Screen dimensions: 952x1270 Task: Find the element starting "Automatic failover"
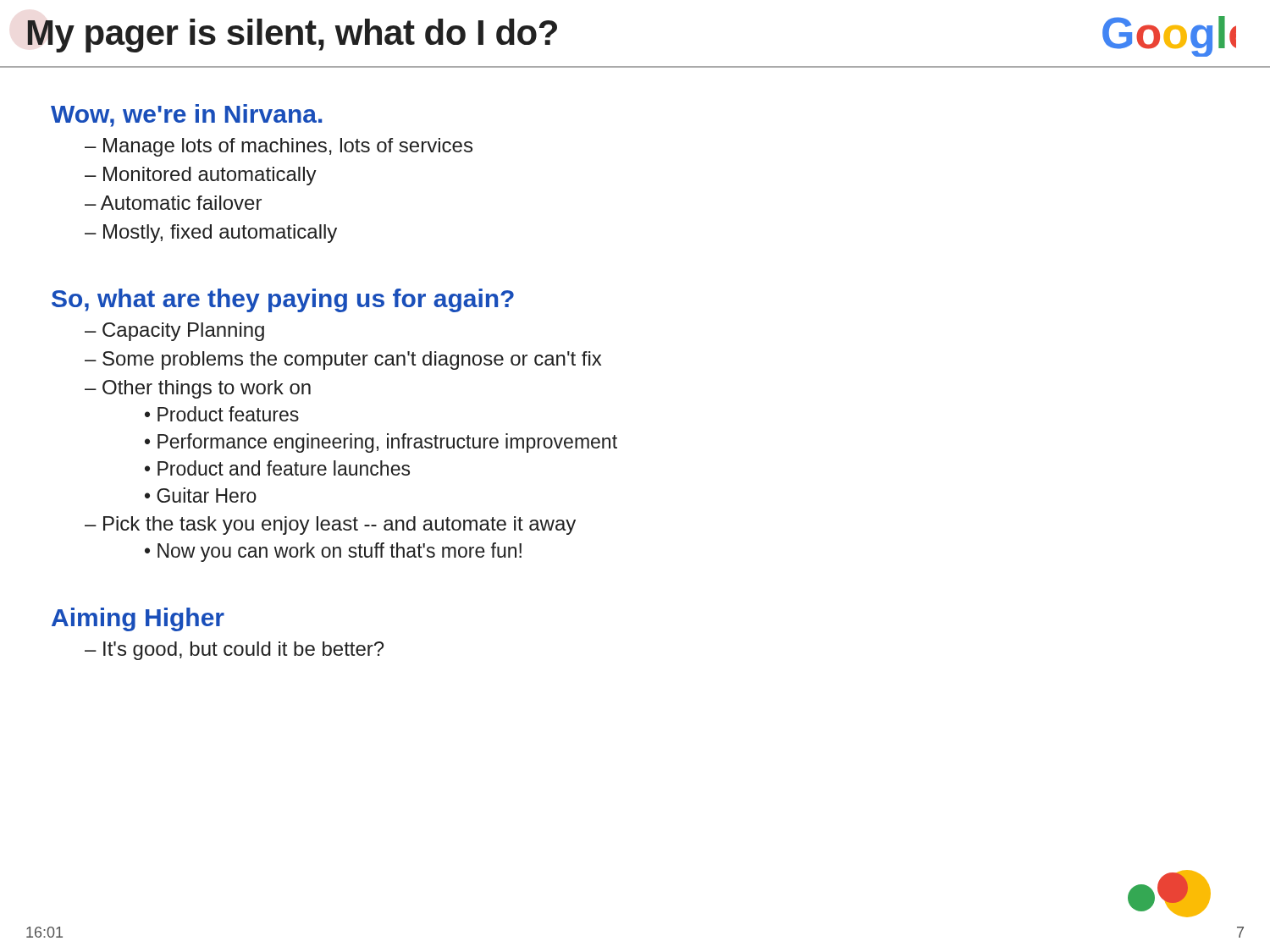tap(181, 203)
